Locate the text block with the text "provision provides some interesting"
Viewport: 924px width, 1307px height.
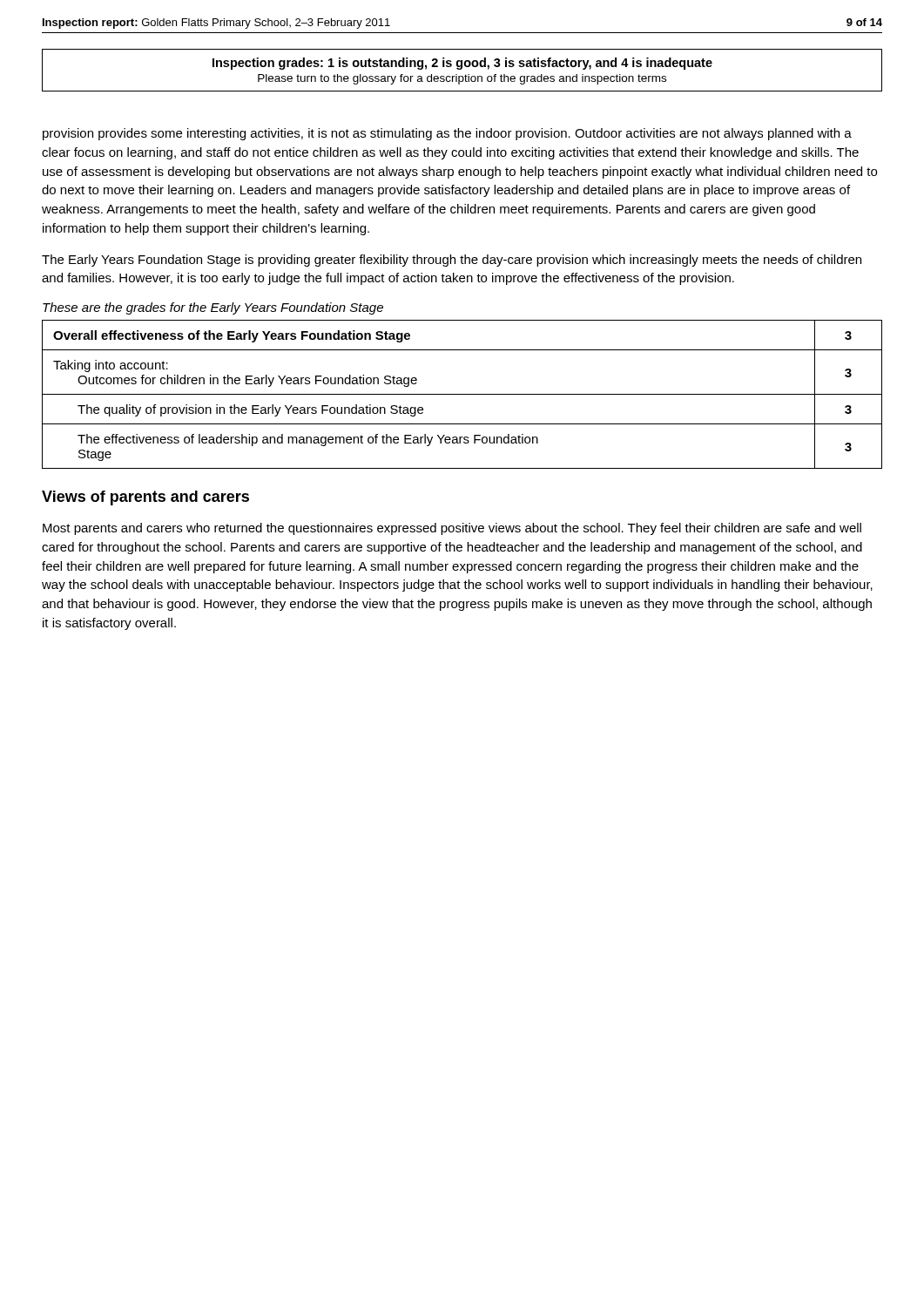[460, 180]
